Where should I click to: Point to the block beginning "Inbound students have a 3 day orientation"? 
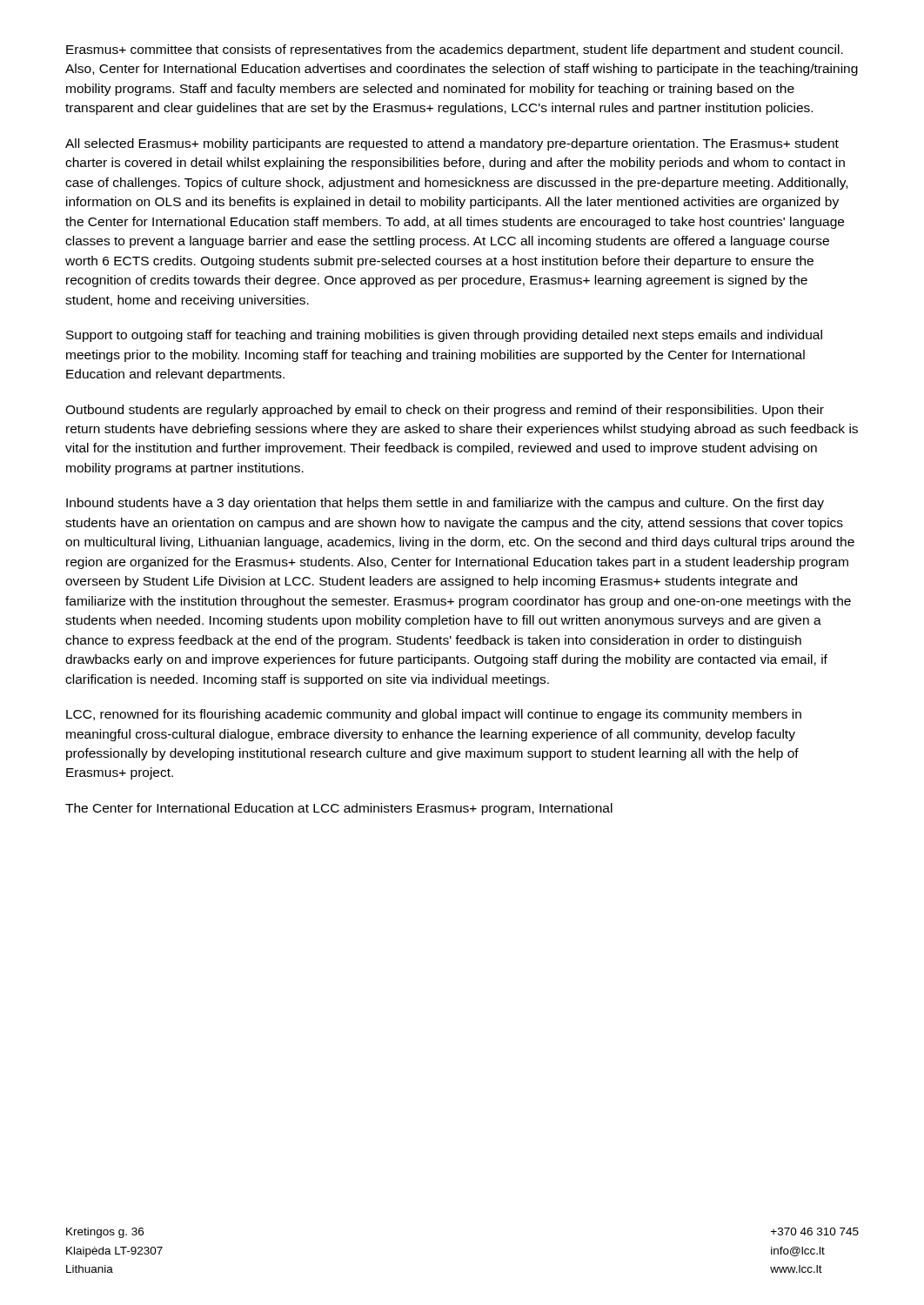[x=460, y=591]
